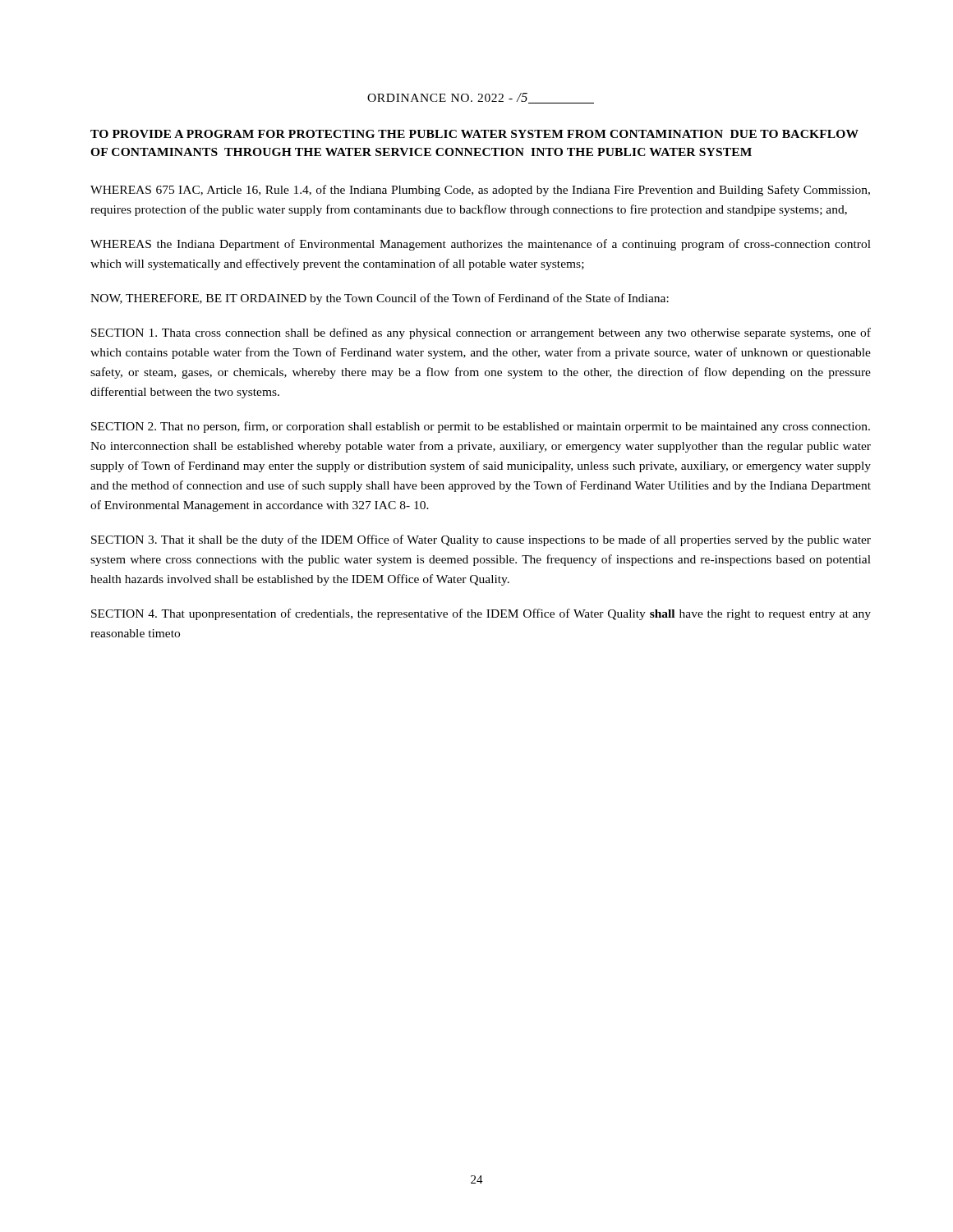Screen dimensions: 1232x953
Task: Locate the section header with the text "TO PROVIDE A PROGRAM"
Action: (x=474, y=143)
